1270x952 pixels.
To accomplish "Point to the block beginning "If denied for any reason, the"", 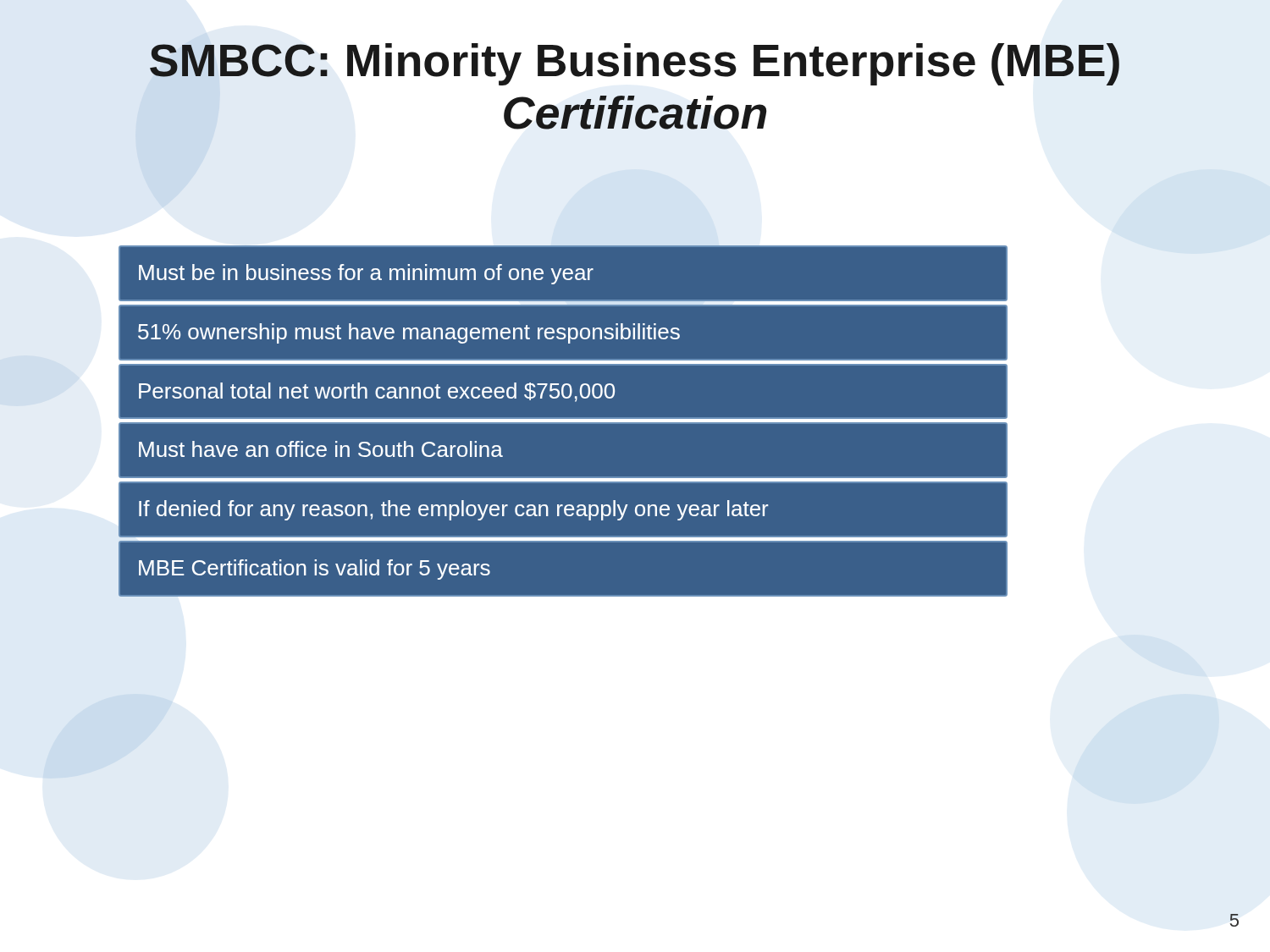I will (x=563, y=509).
